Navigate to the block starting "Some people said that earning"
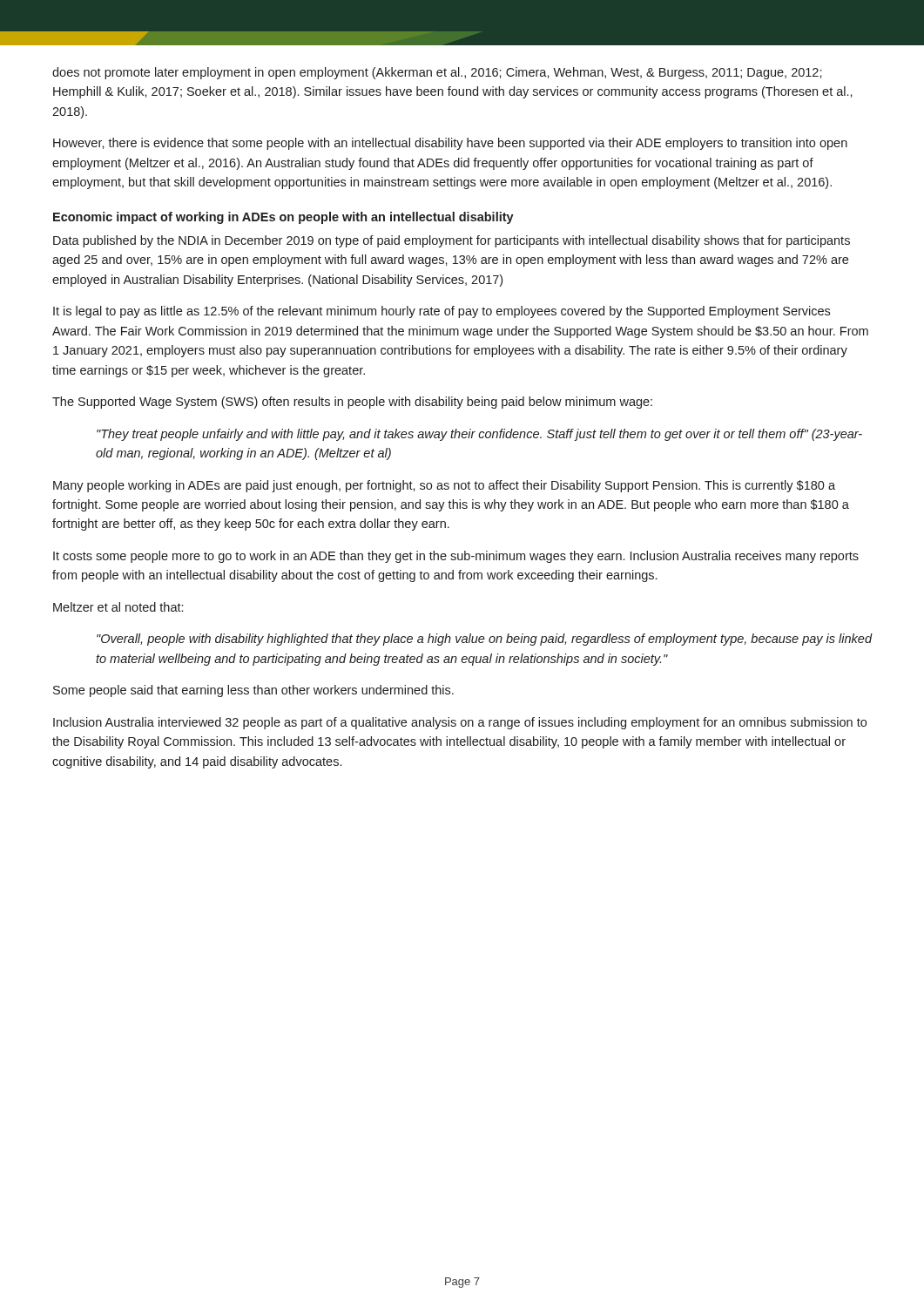This screenshot has height=1307, width=924. tap(253, 690)
